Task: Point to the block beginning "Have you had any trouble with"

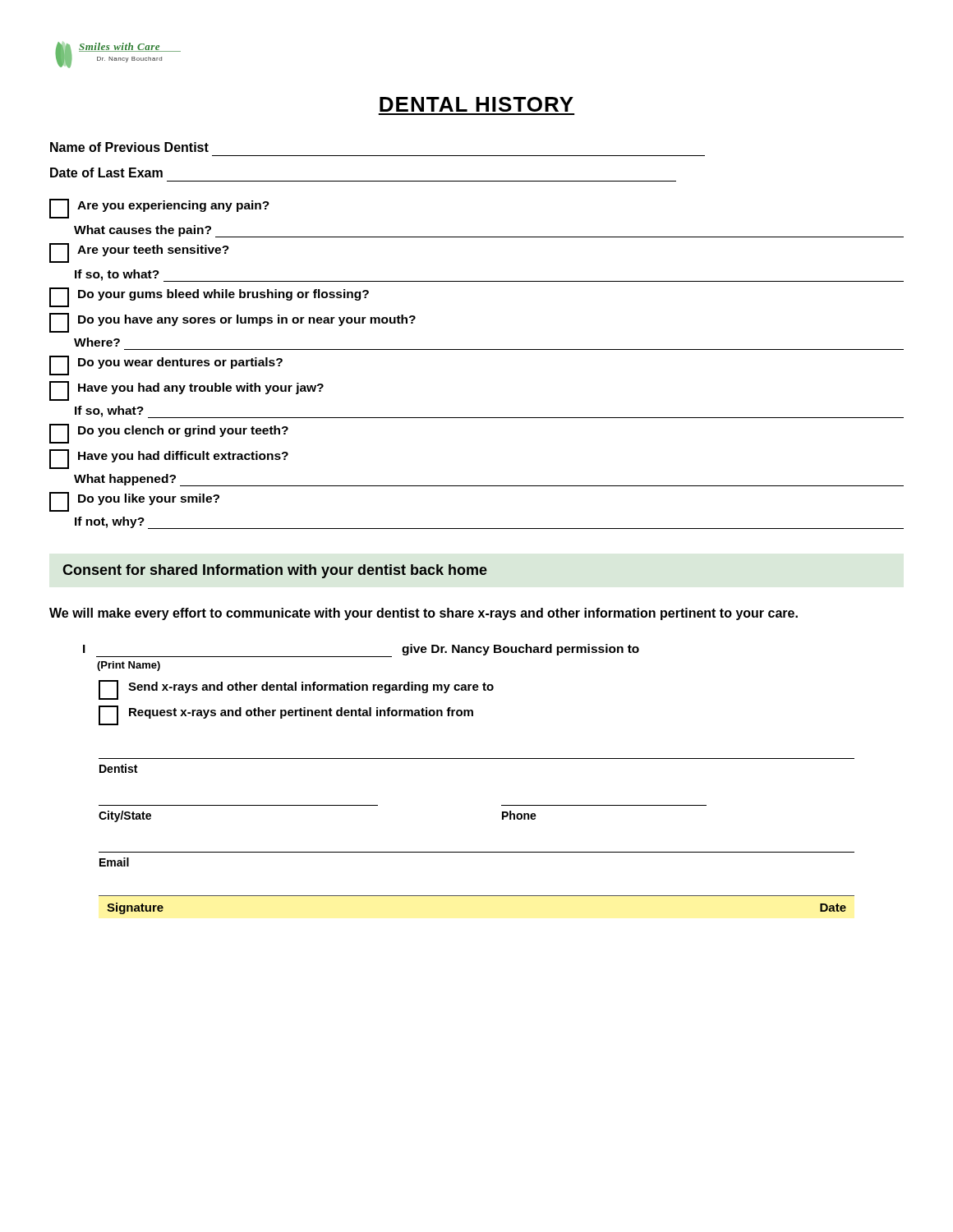Action: 186,391
